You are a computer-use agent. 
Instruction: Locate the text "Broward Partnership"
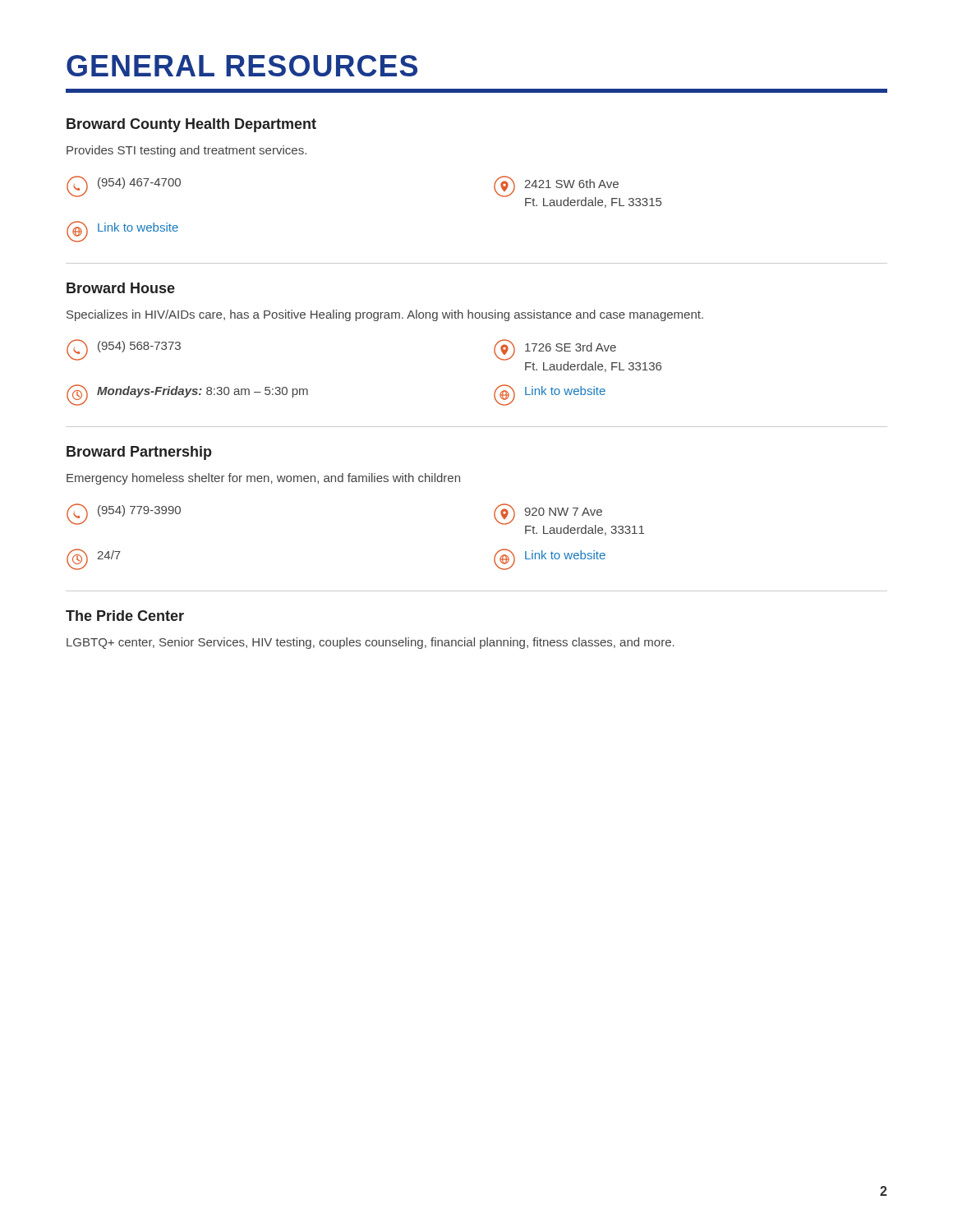pos(139,453)
